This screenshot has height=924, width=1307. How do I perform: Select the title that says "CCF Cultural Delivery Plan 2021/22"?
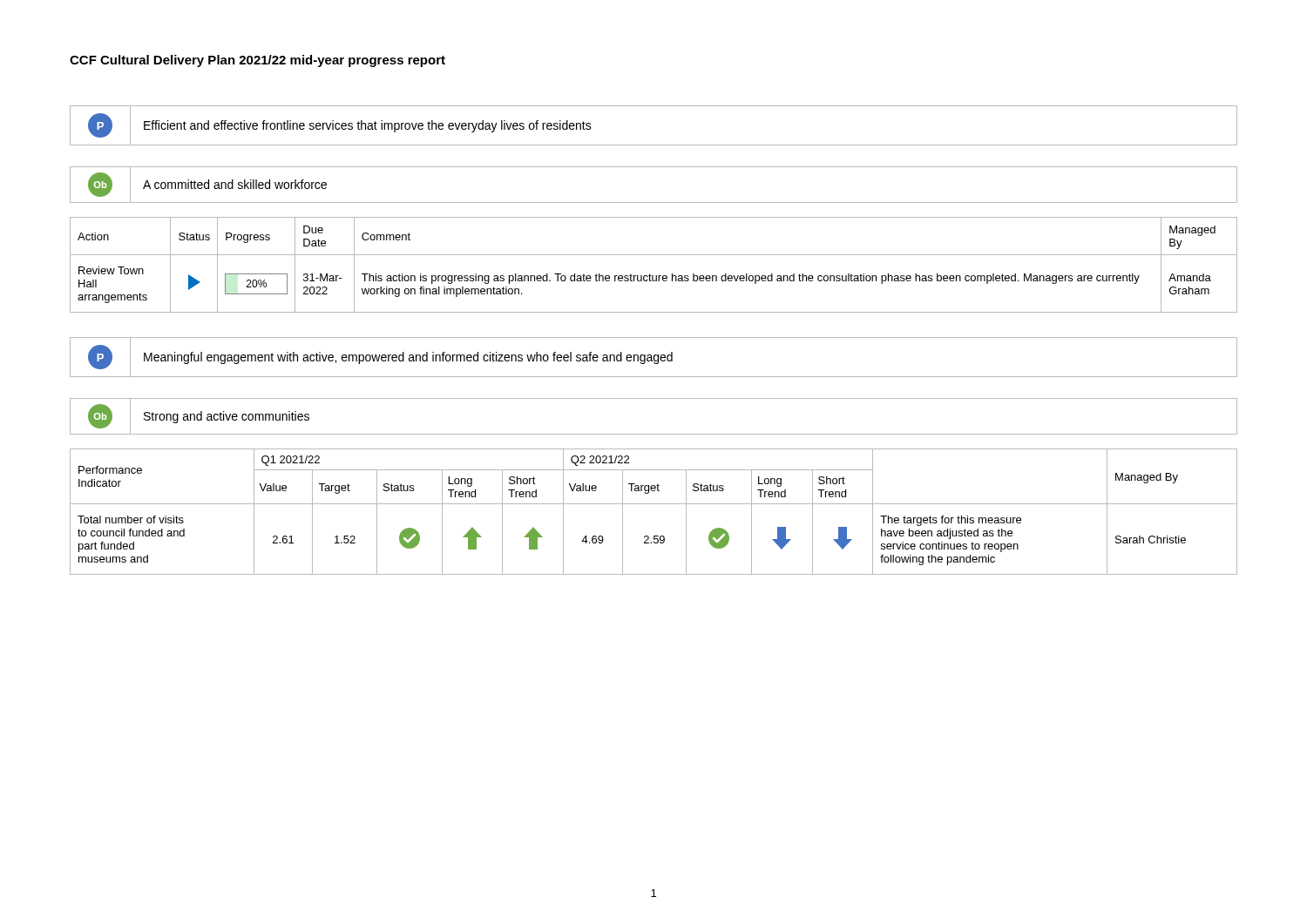click(x=257, y=60)
